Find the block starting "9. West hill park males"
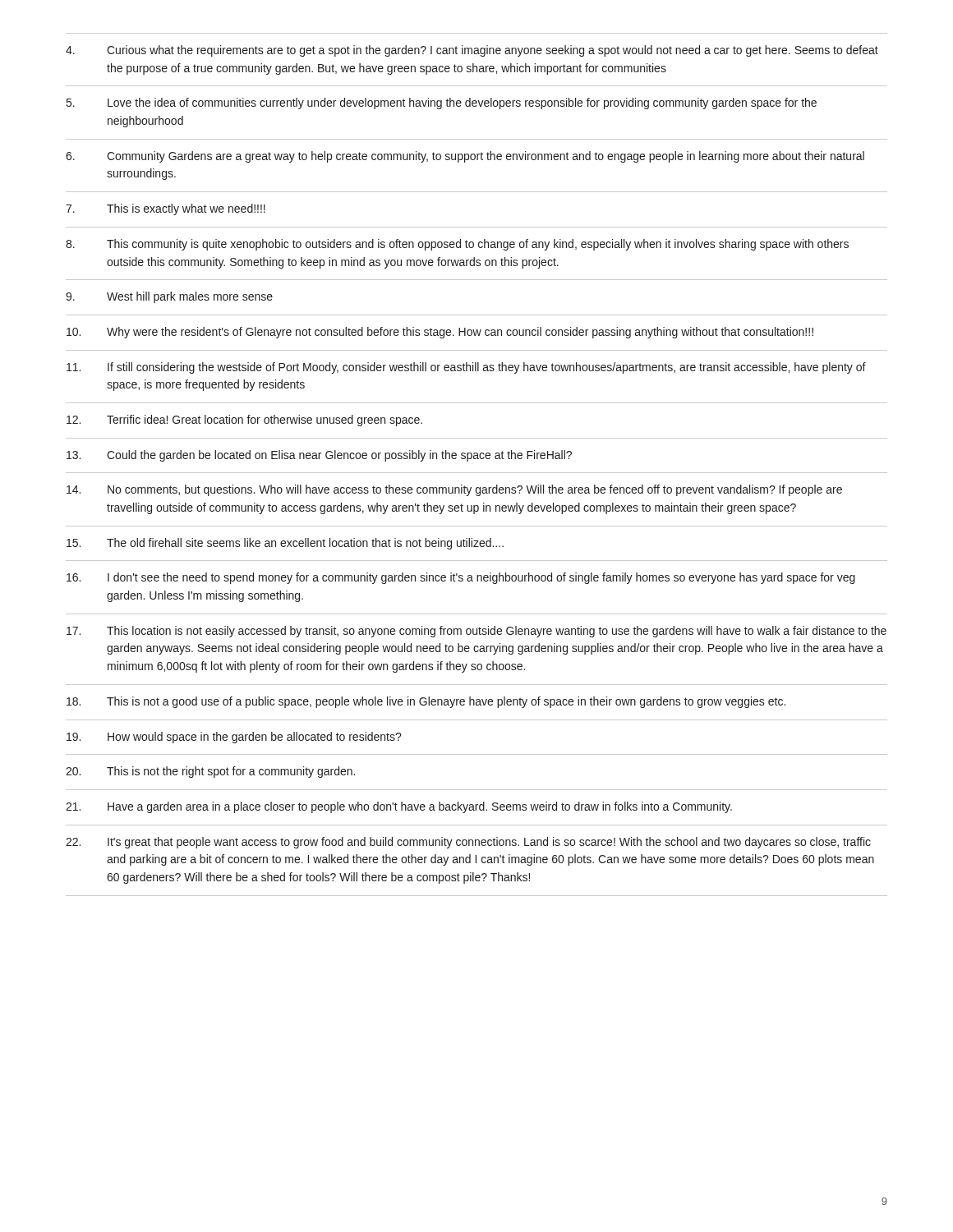 (169, 297)
